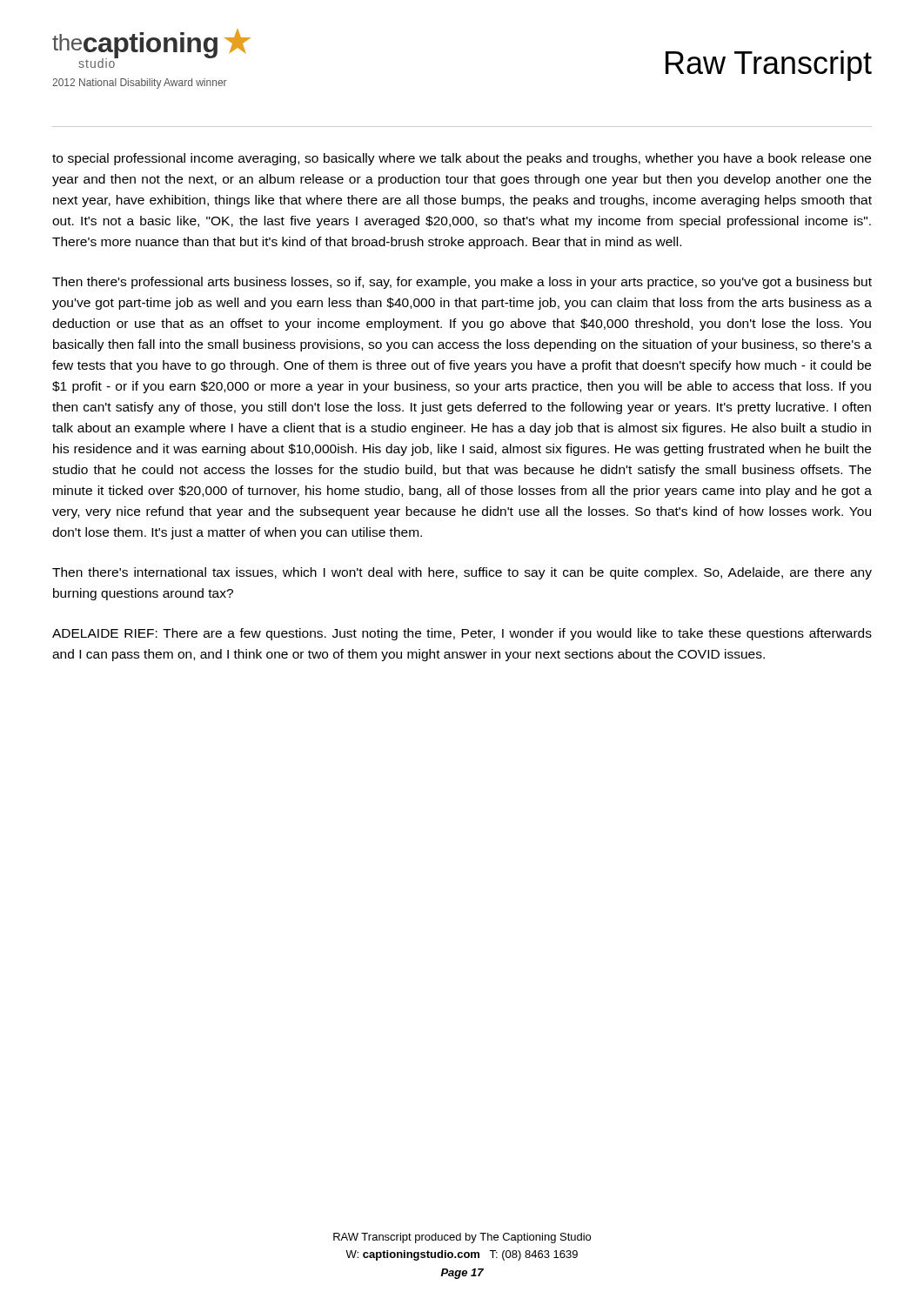Select the block starting "Then there's professional"
This screenshot has width=924, height=1305.
point(462,407)
